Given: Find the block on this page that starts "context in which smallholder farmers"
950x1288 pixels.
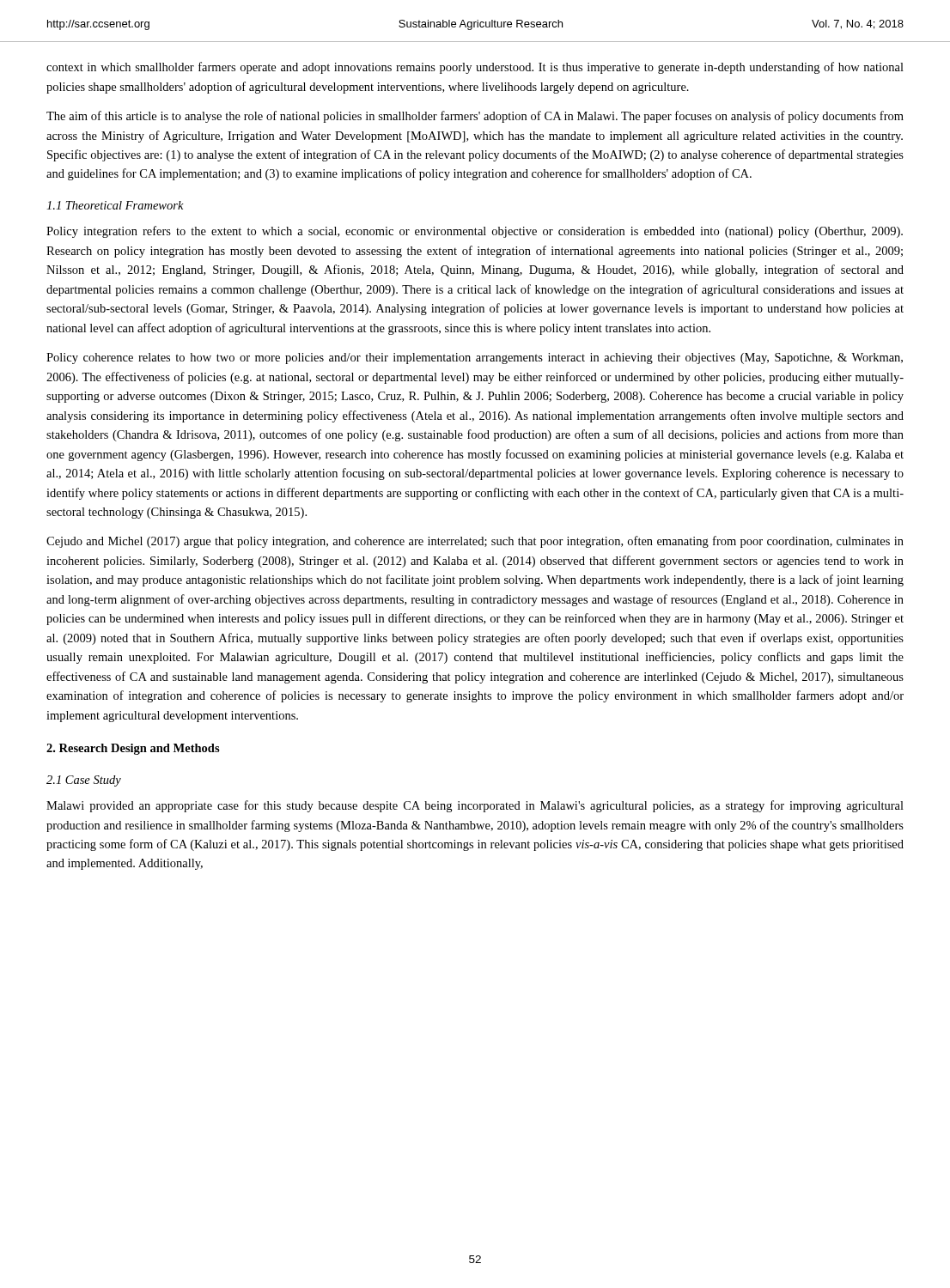Looking at the screenshot, I should (475, 77).
